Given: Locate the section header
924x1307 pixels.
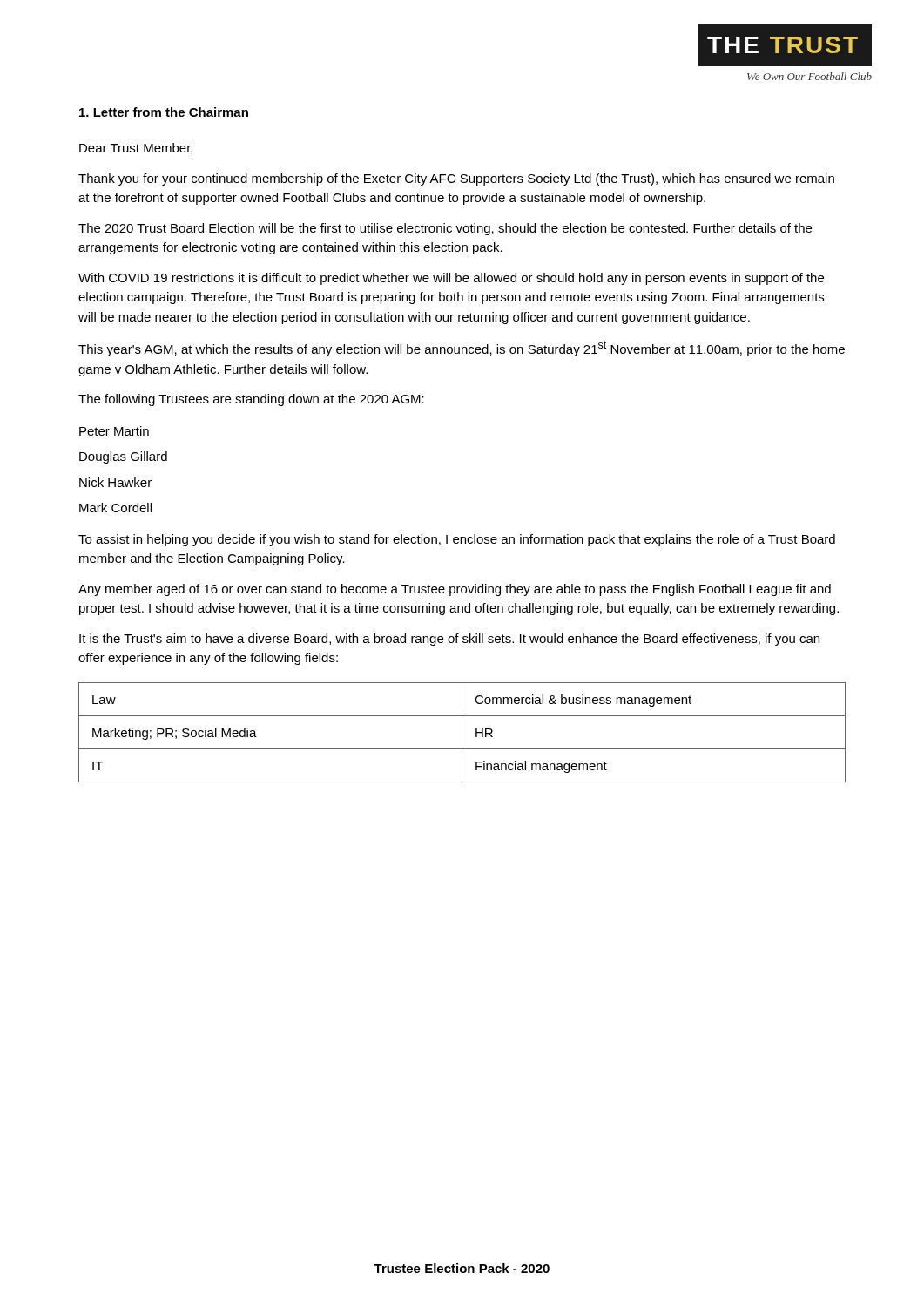Looking at the screenshot, I should tap(164, 112).
